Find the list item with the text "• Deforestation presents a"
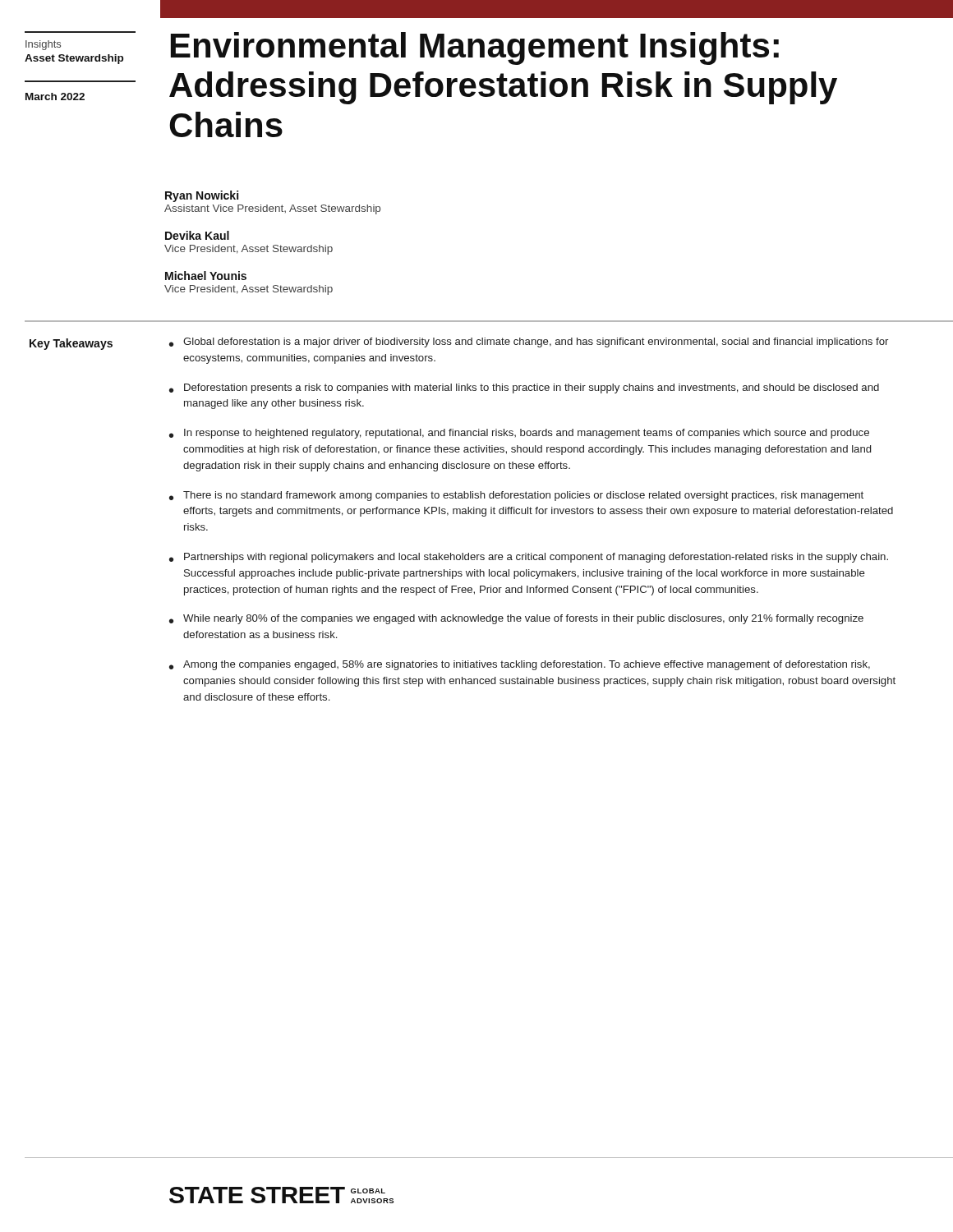The width and height of the screenshot is (953, 1232). [534, 395]
